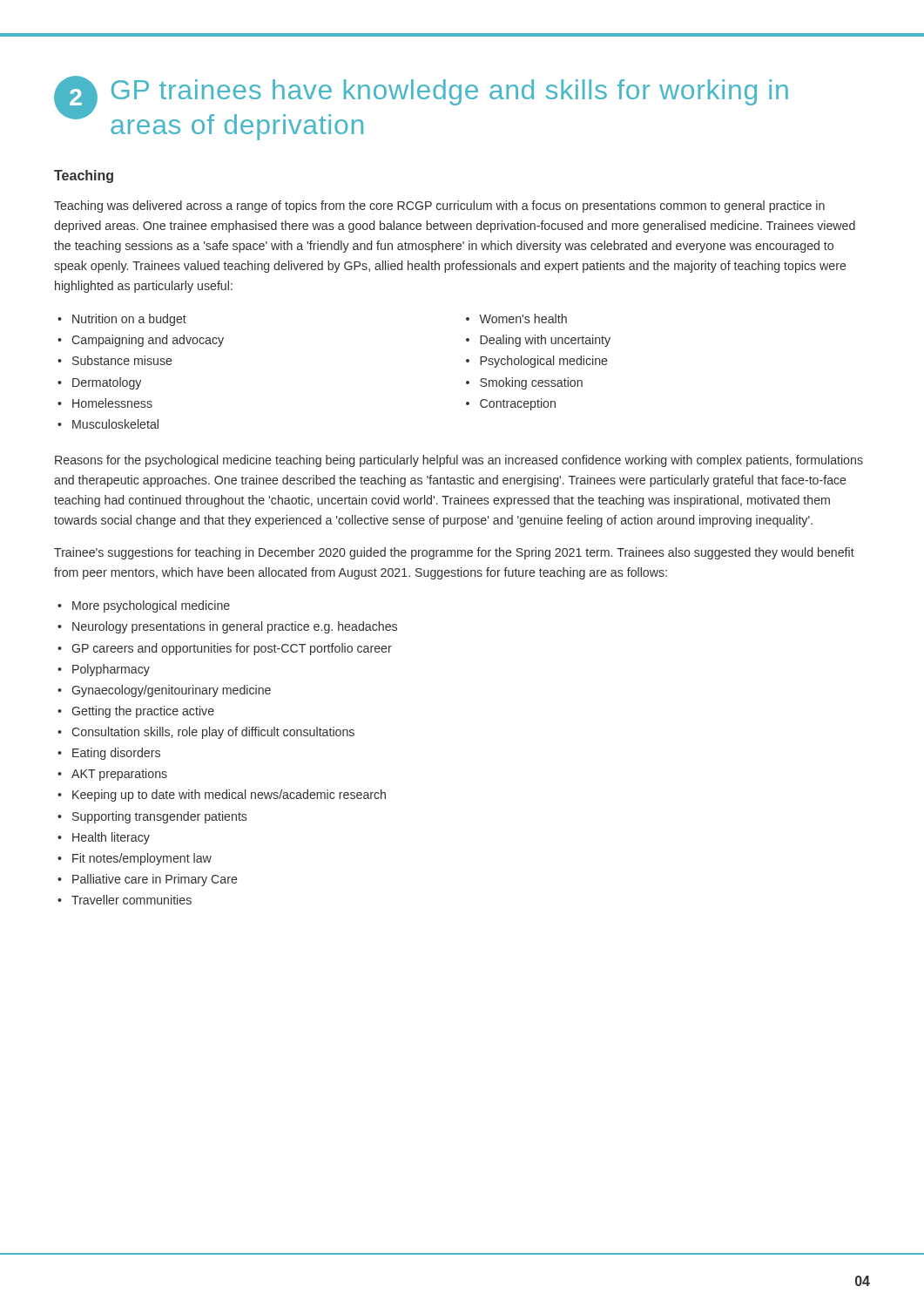Click on the text starting "Palliative care in Primary Care"
The image size is (924, 1307).
pyautogui.click(x=154, y=879)
